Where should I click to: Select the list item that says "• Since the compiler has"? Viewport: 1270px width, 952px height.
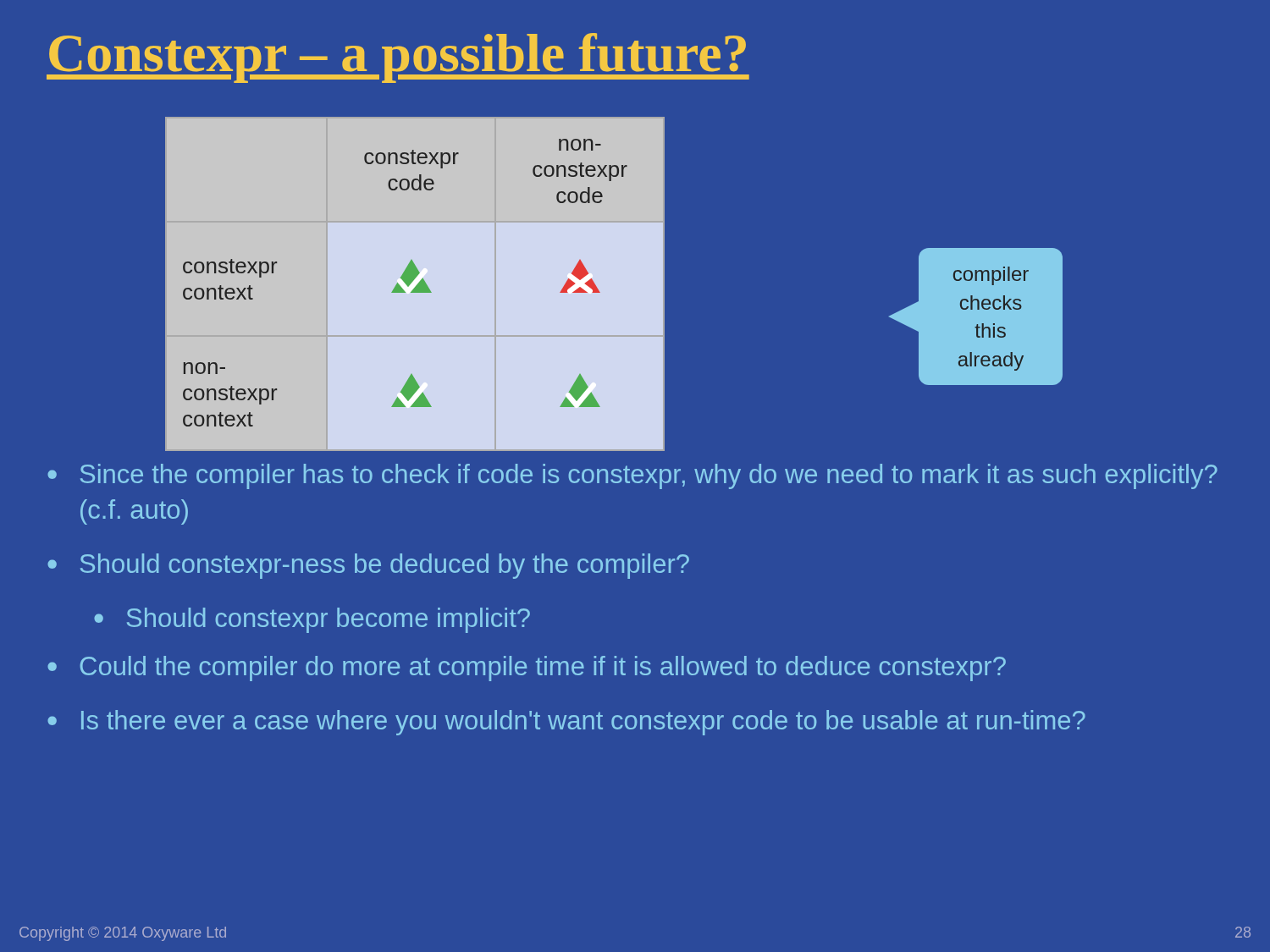[x=635, y=492]
